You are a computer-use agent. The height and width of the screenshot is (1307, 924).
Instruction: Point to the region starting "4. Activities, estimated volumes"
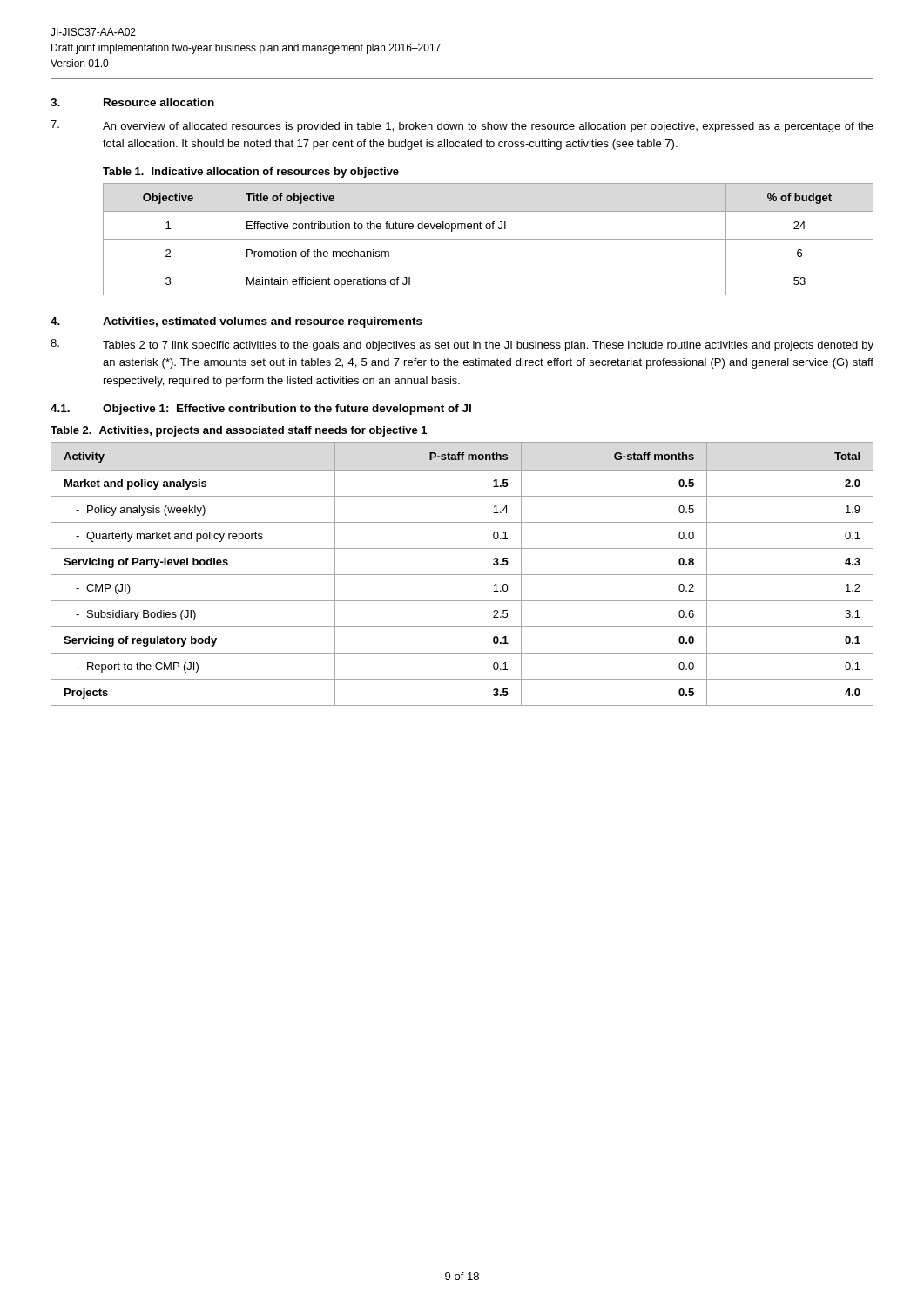[236, 321]
